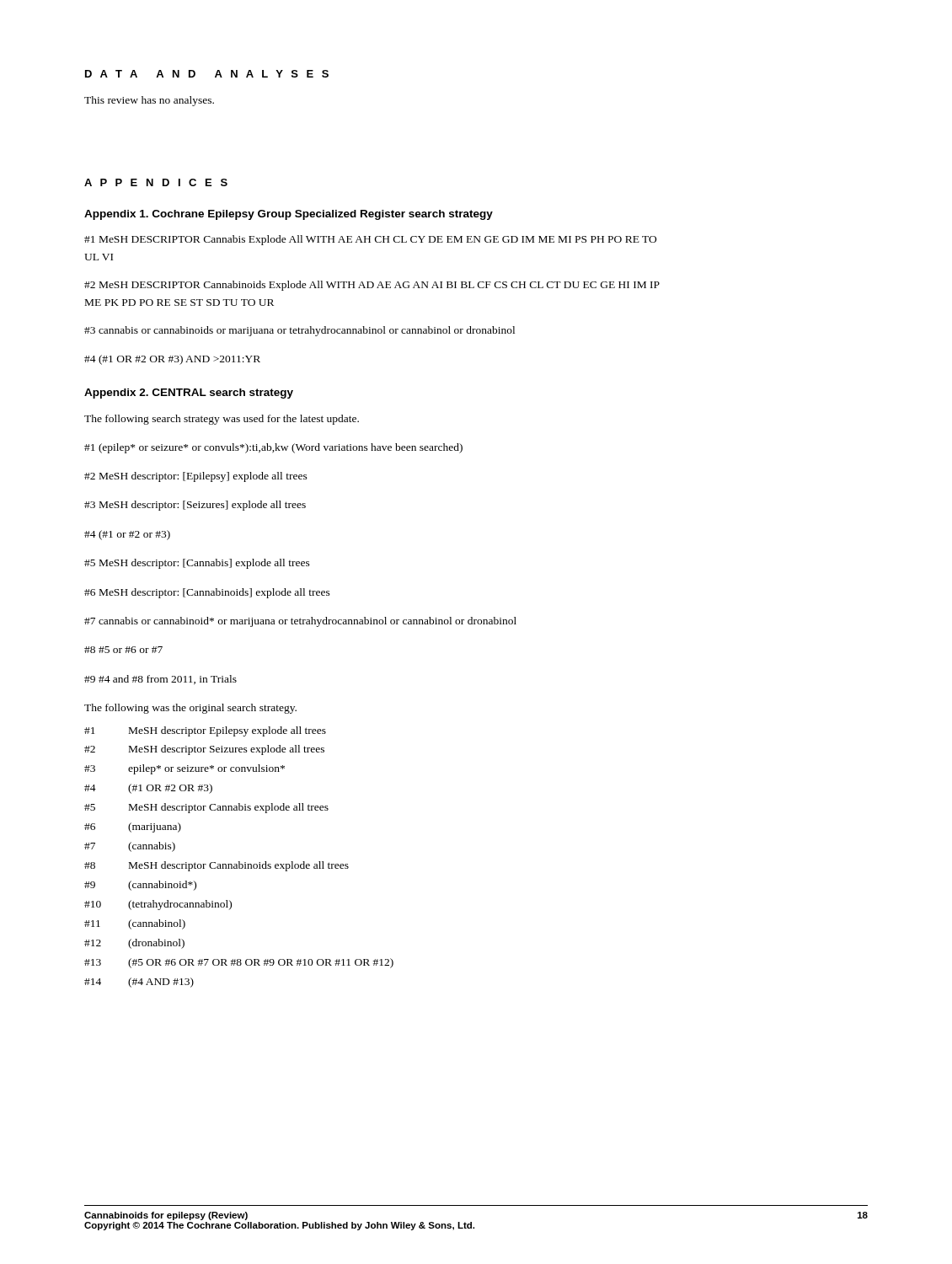Screen dimensions: 1264x952
Task: Click the passage that begins "#4 (#1 or #2"
Action: coord(127,535)
